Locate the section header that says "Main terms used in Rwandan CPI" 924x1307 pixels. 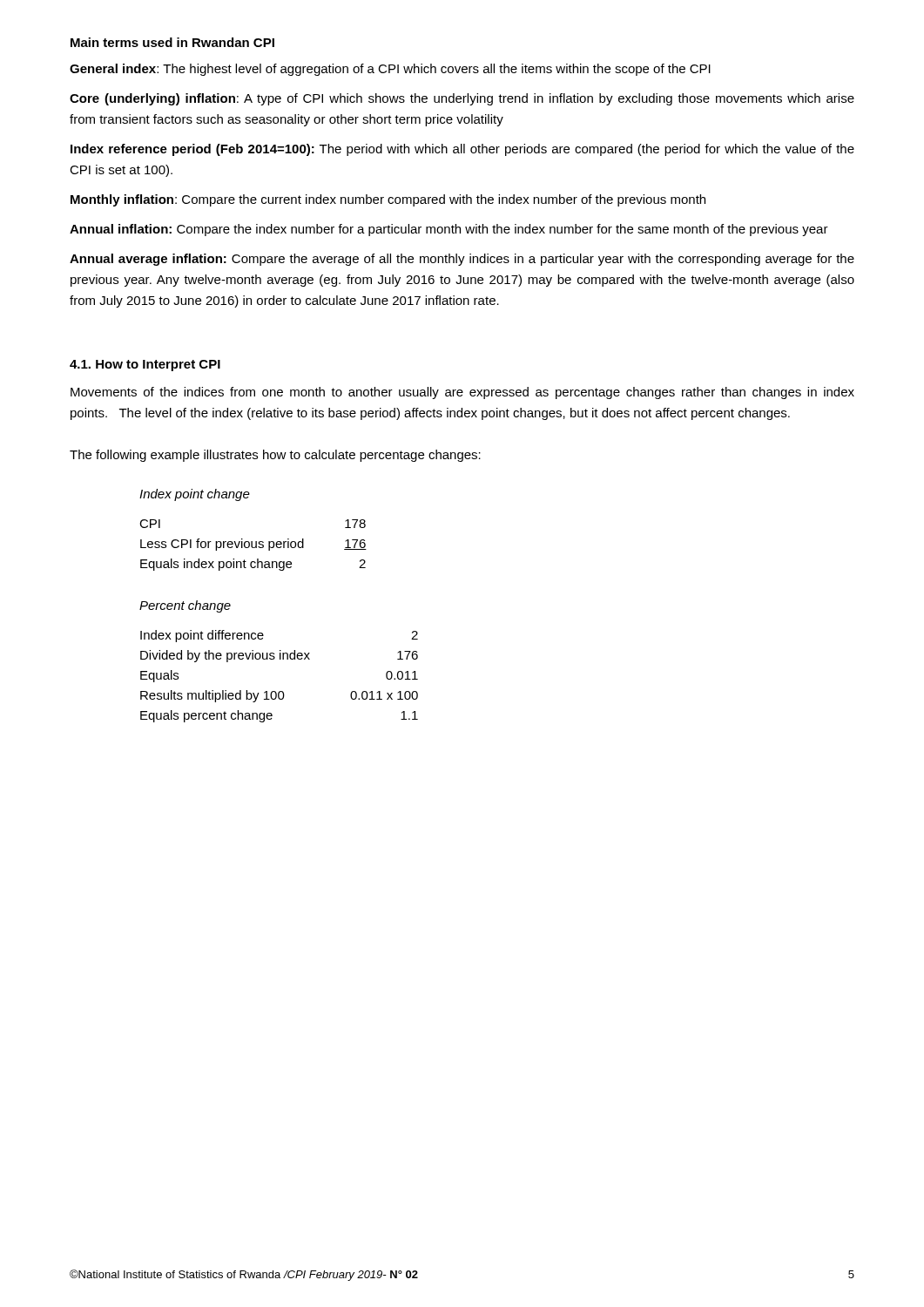pos(172,42)
